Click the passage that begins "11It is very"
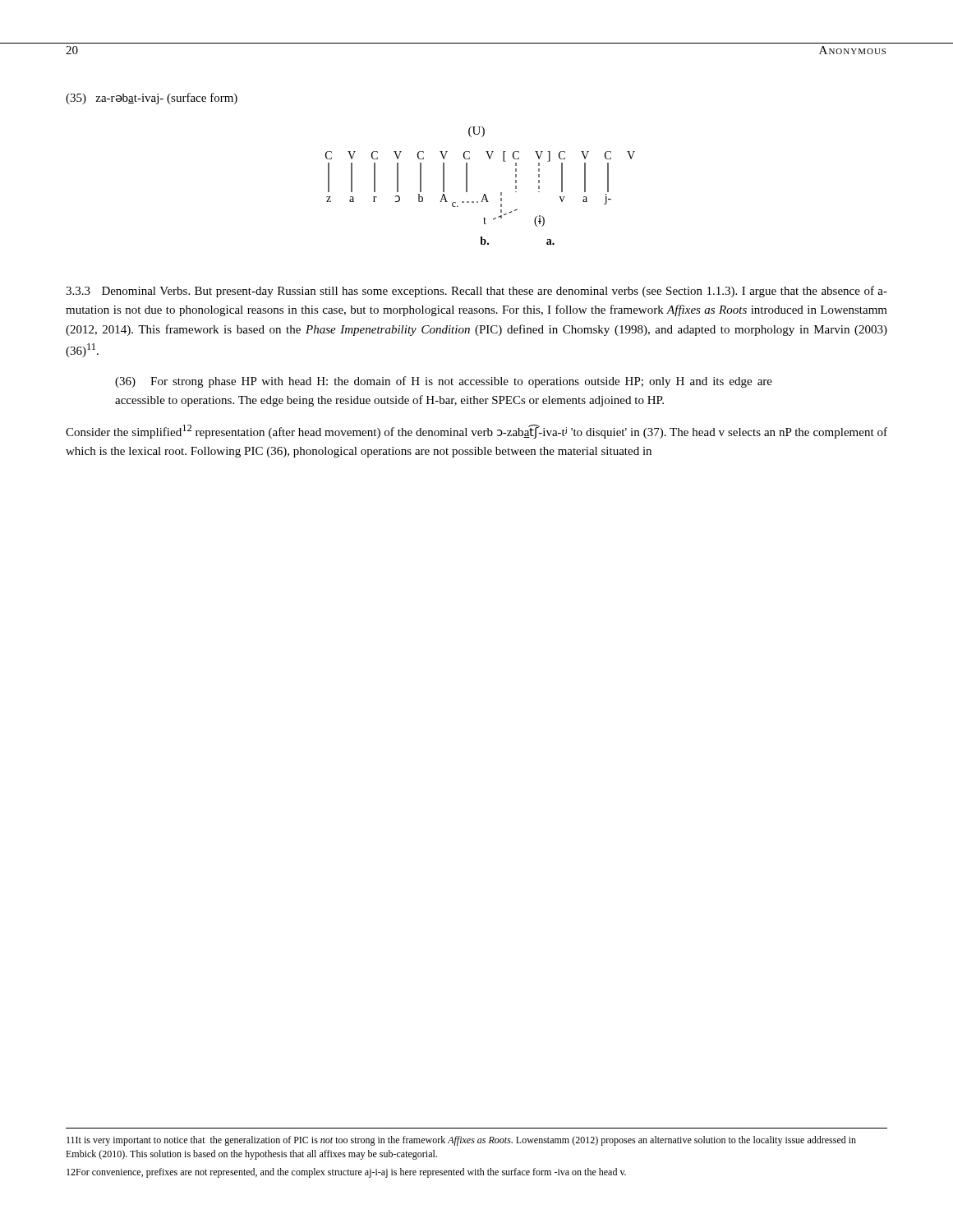This screenshot has width=953, height=1232. pyautogui.click(x=461, y=1147)
